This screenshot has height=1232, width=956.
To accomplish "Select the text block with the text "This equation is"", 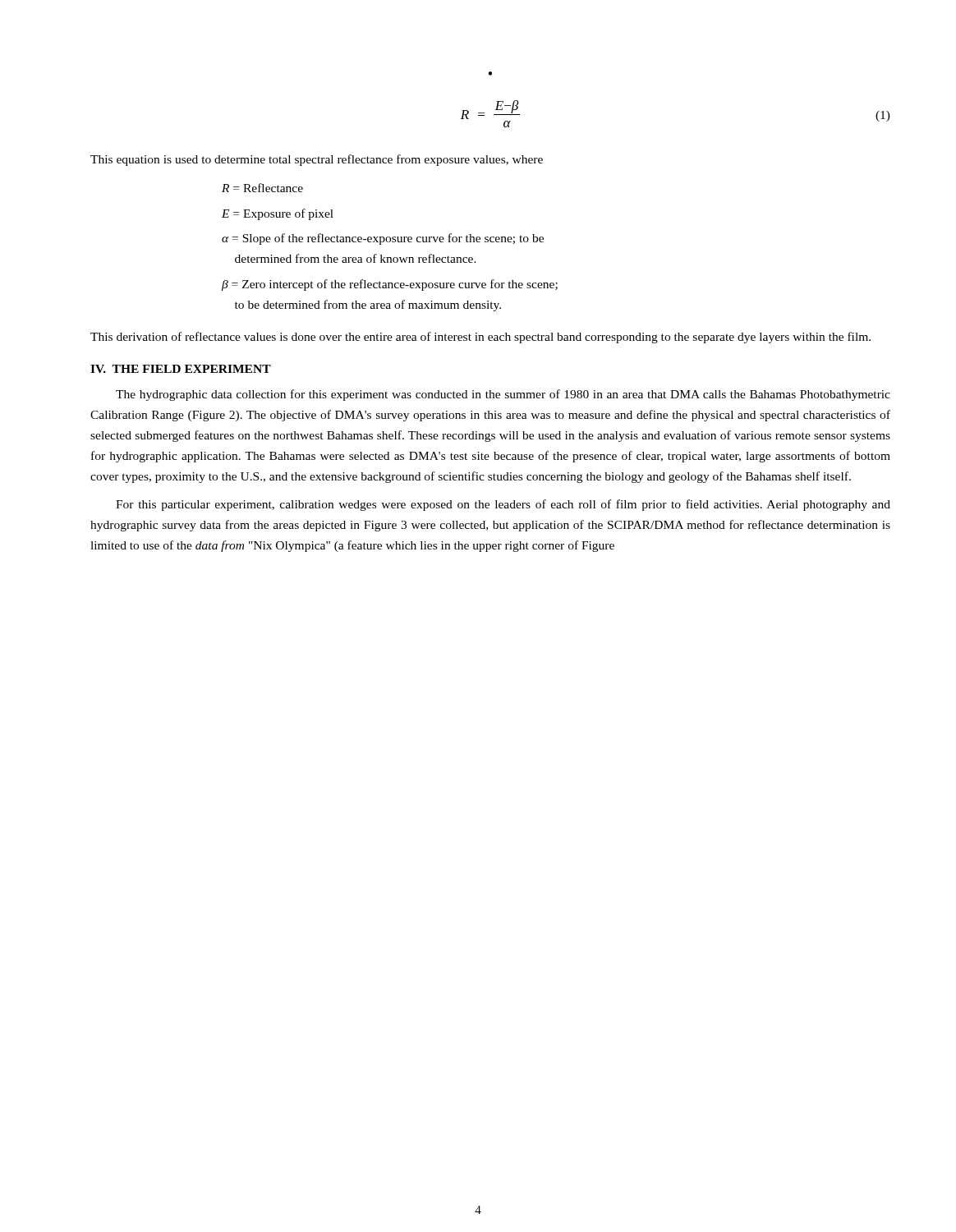I will point(317,159).
